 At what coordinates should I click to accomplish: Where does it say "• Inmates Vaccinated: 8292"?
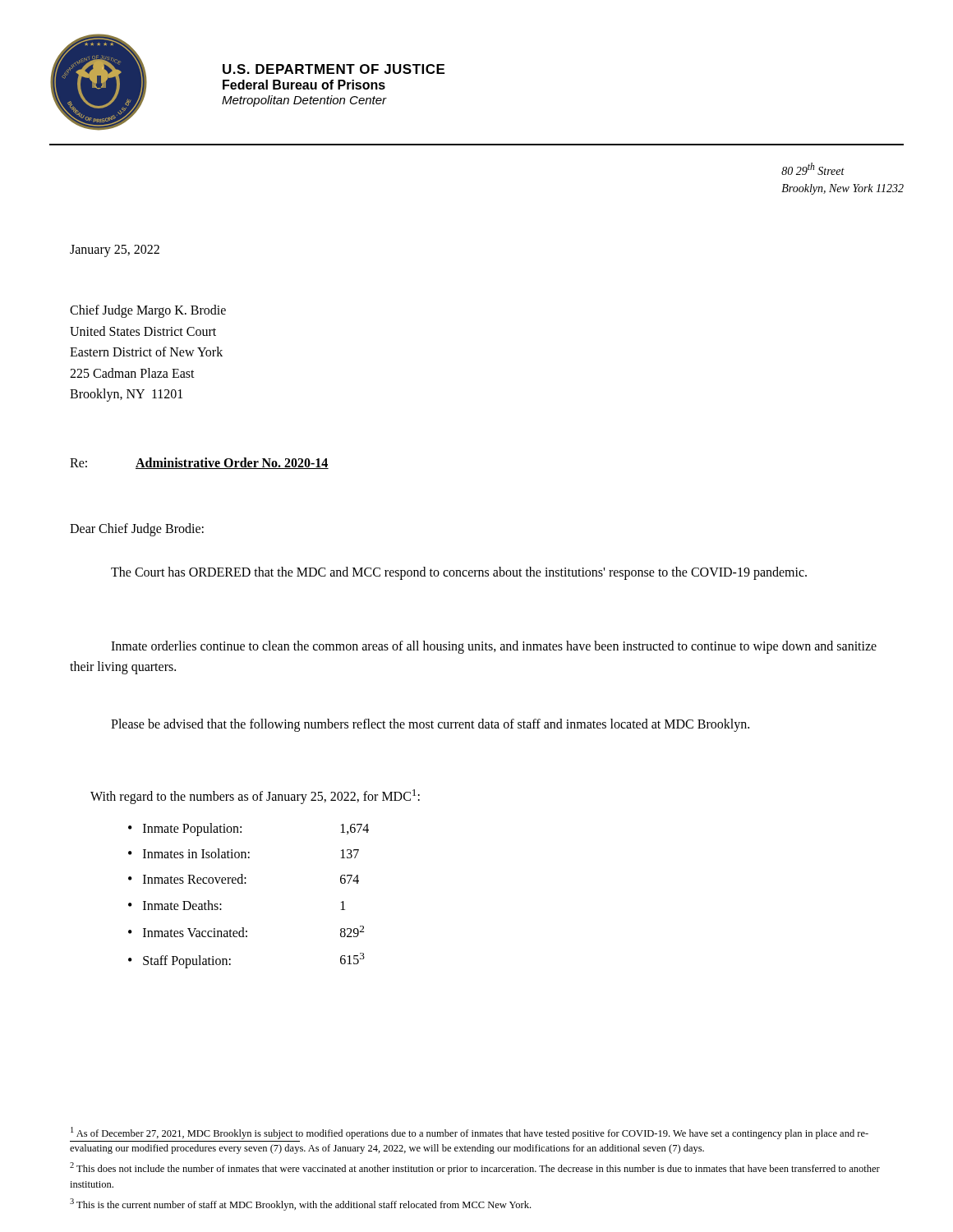(x=246, y=932)
